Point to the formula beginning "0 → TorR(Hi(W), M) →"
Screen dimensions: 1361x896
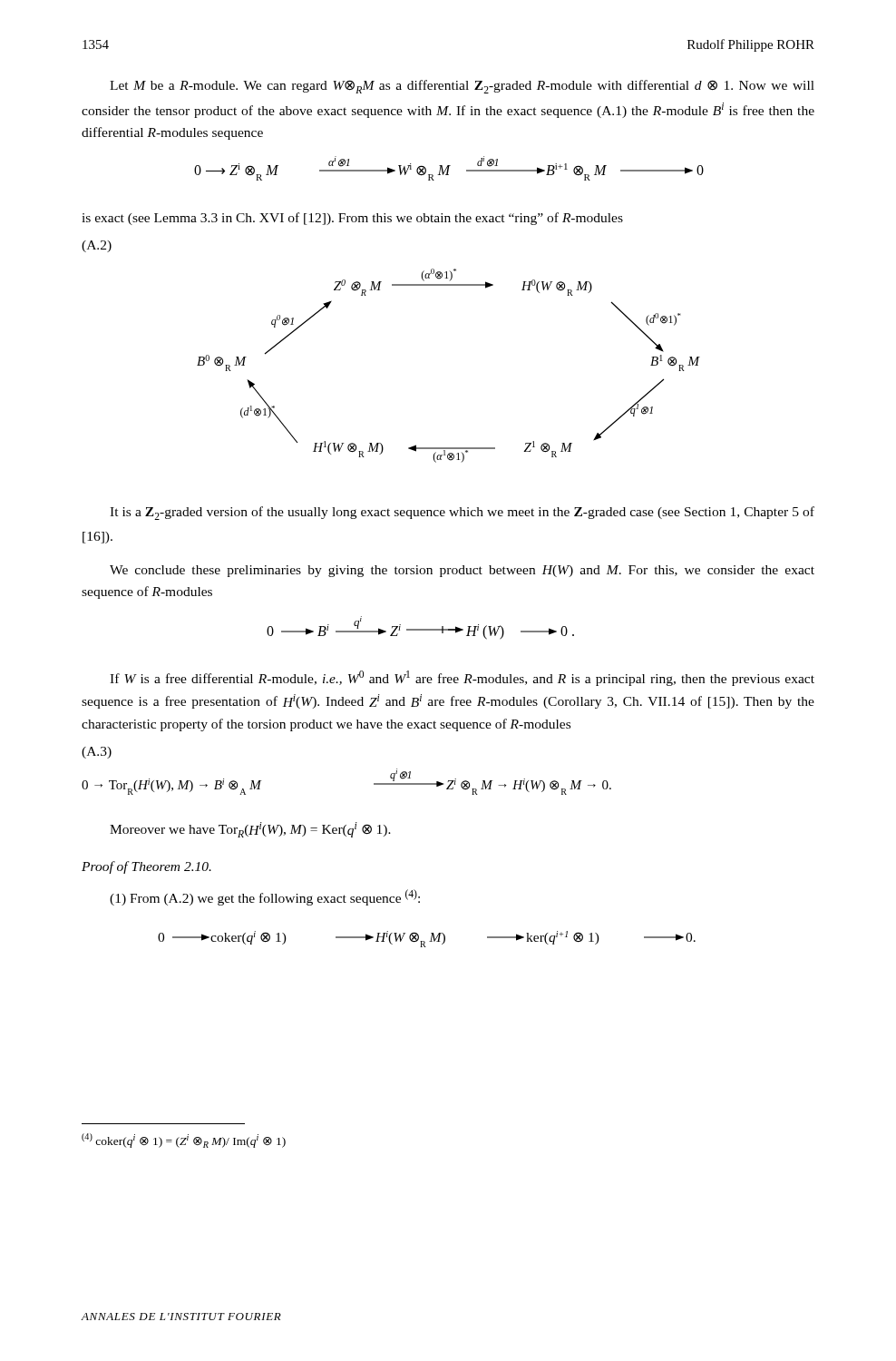pyautogui.click(x=417, y=784)
